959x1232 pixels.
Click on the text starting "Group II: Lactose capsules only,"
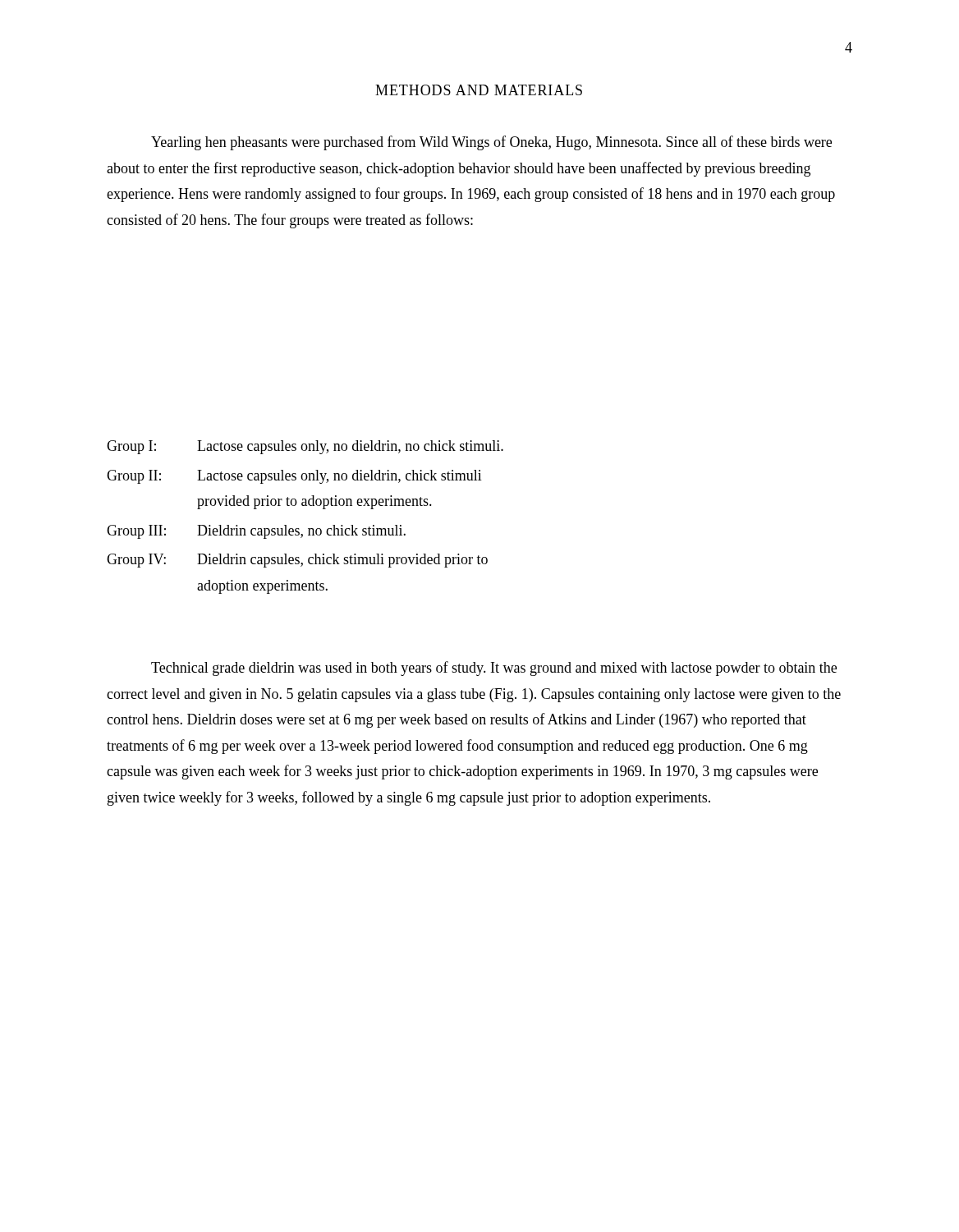tap(480, 489)
